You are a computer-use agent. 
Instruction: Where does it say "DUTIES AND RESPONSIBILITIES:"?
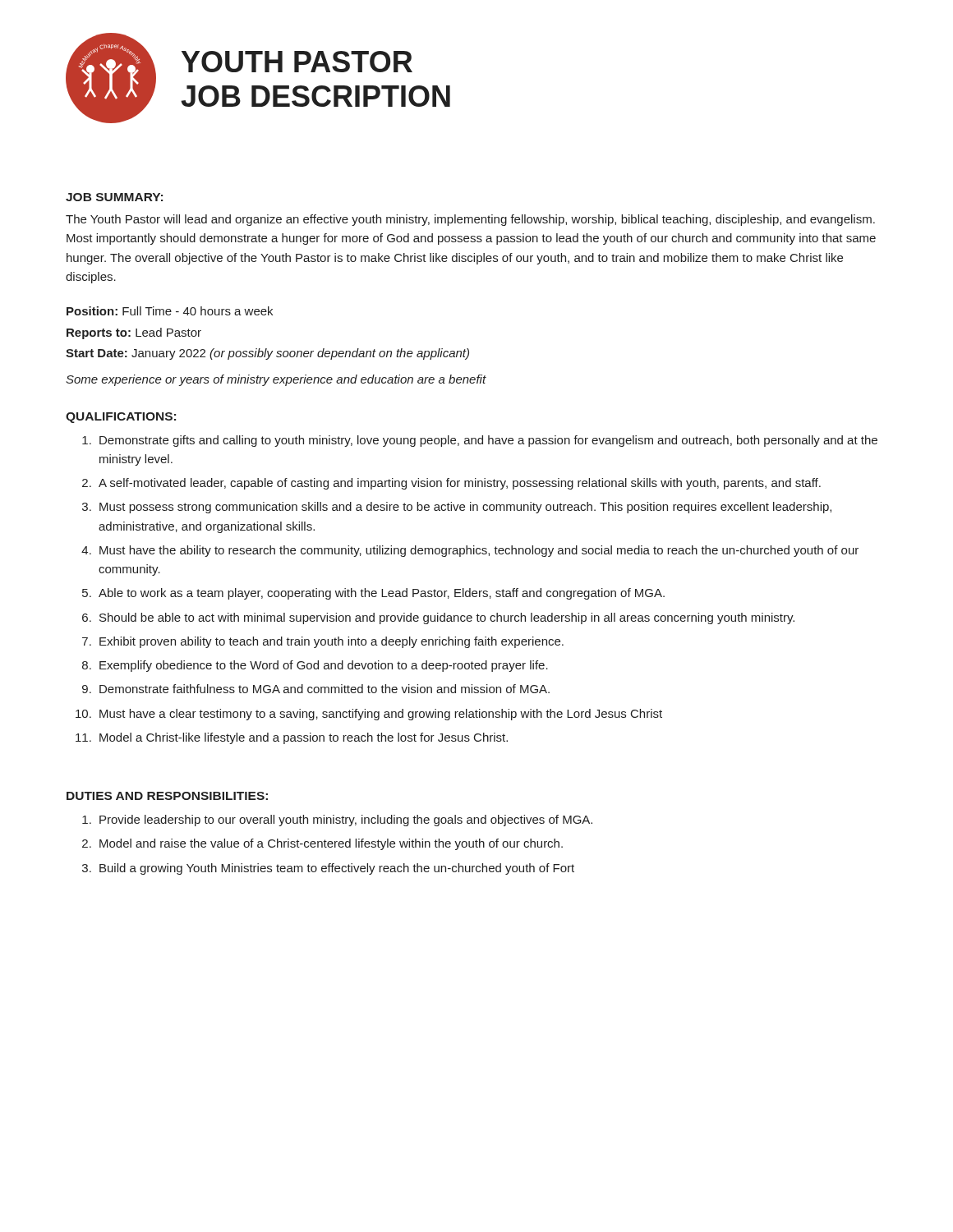(167, 795)
